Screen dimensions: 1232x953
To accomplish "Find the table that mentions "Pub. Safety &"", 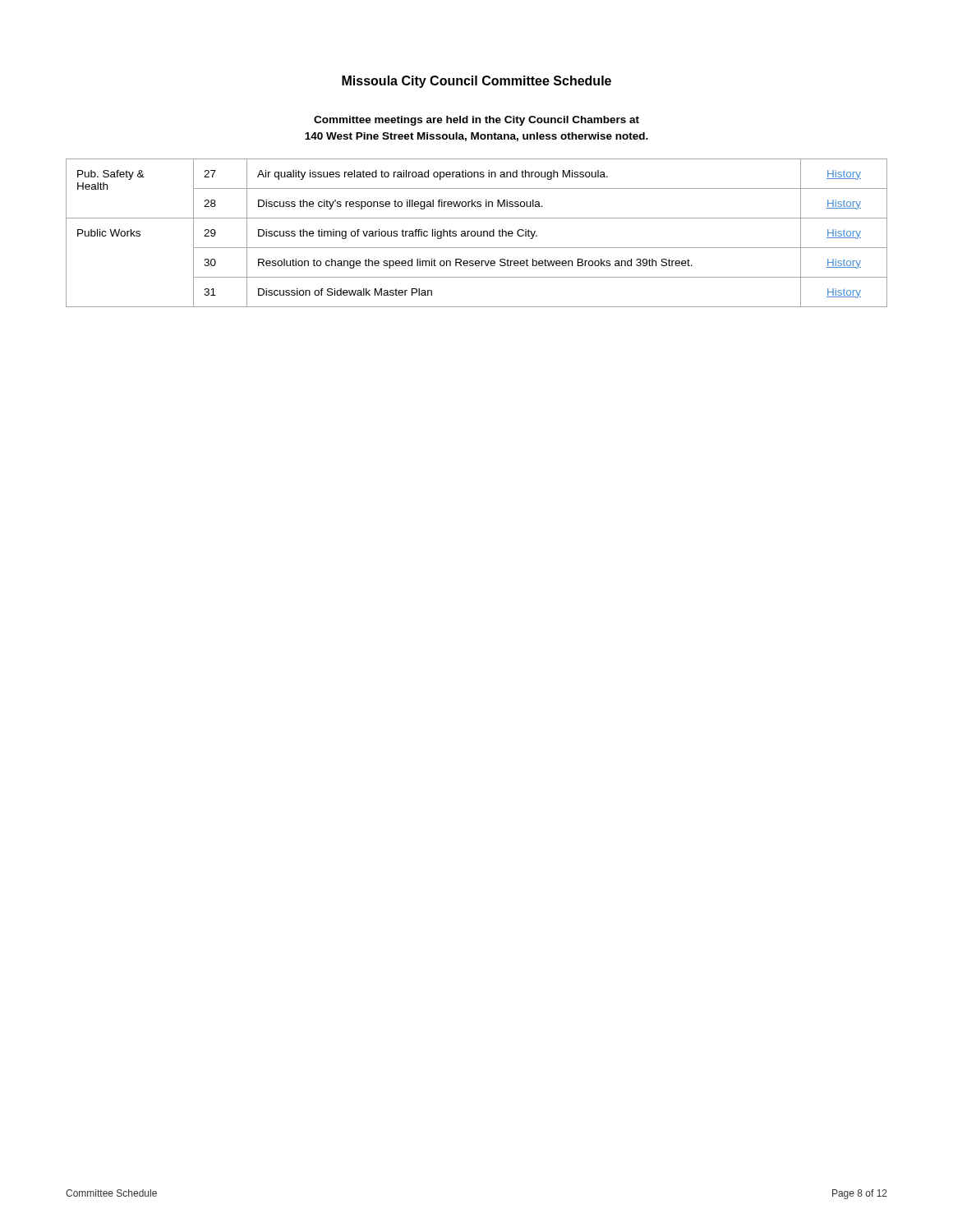I will 476,232.
